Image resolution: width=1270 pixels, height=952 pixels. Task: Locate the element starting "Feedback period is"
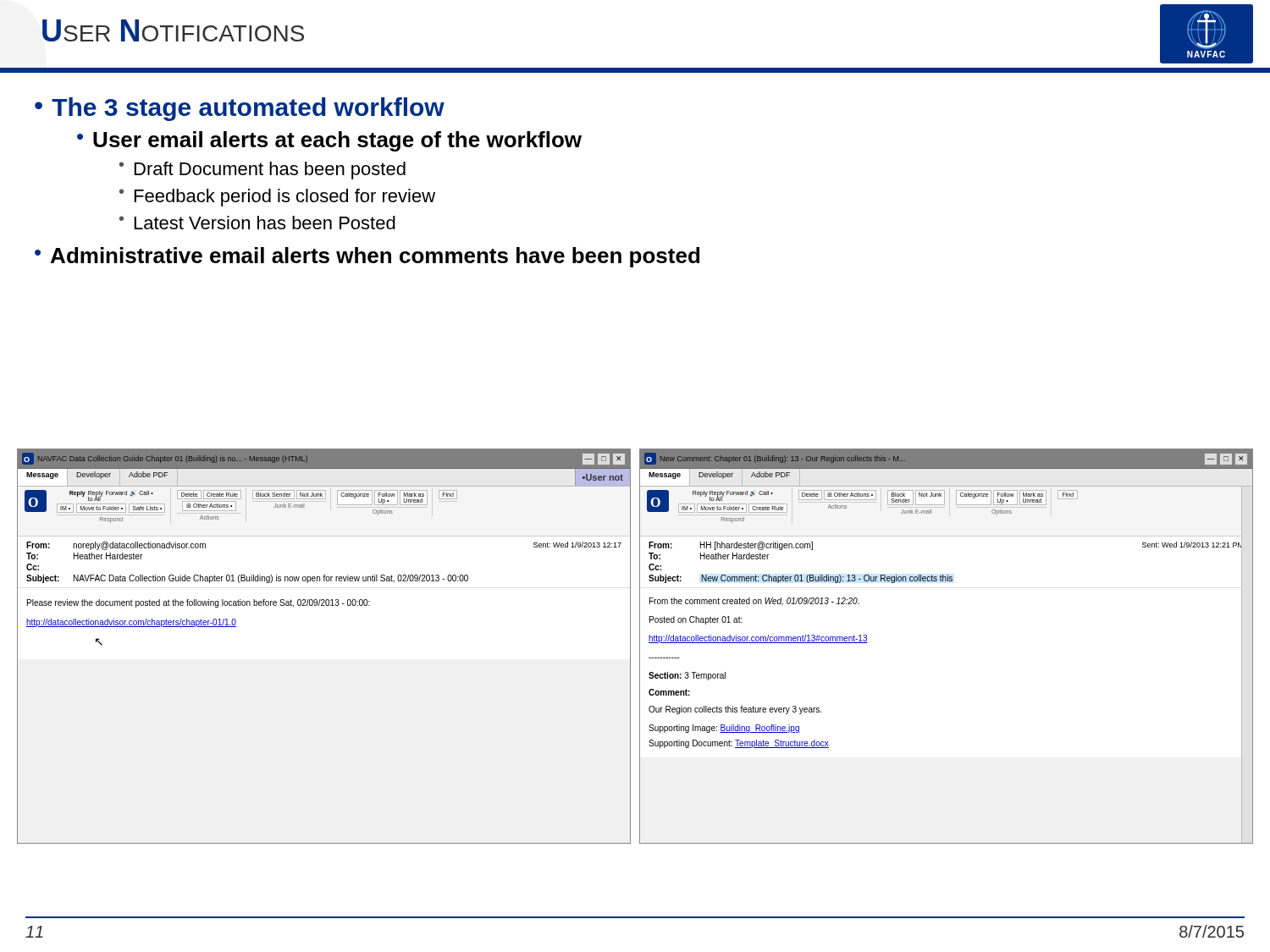(284, 196)
